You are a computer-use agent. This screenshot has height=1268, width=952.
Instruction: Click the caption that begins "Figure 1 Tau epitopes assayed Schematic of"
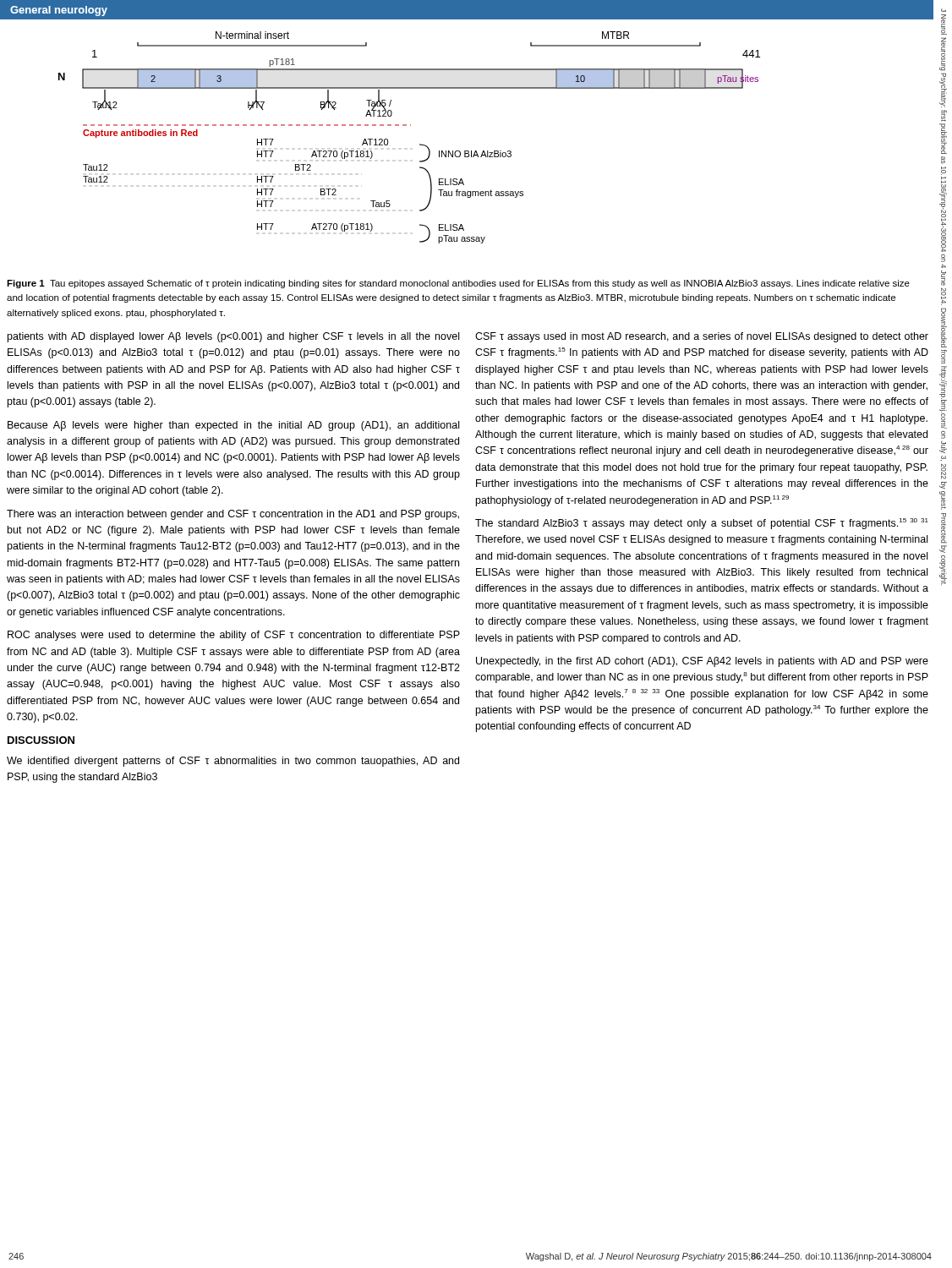click(458, 298)
